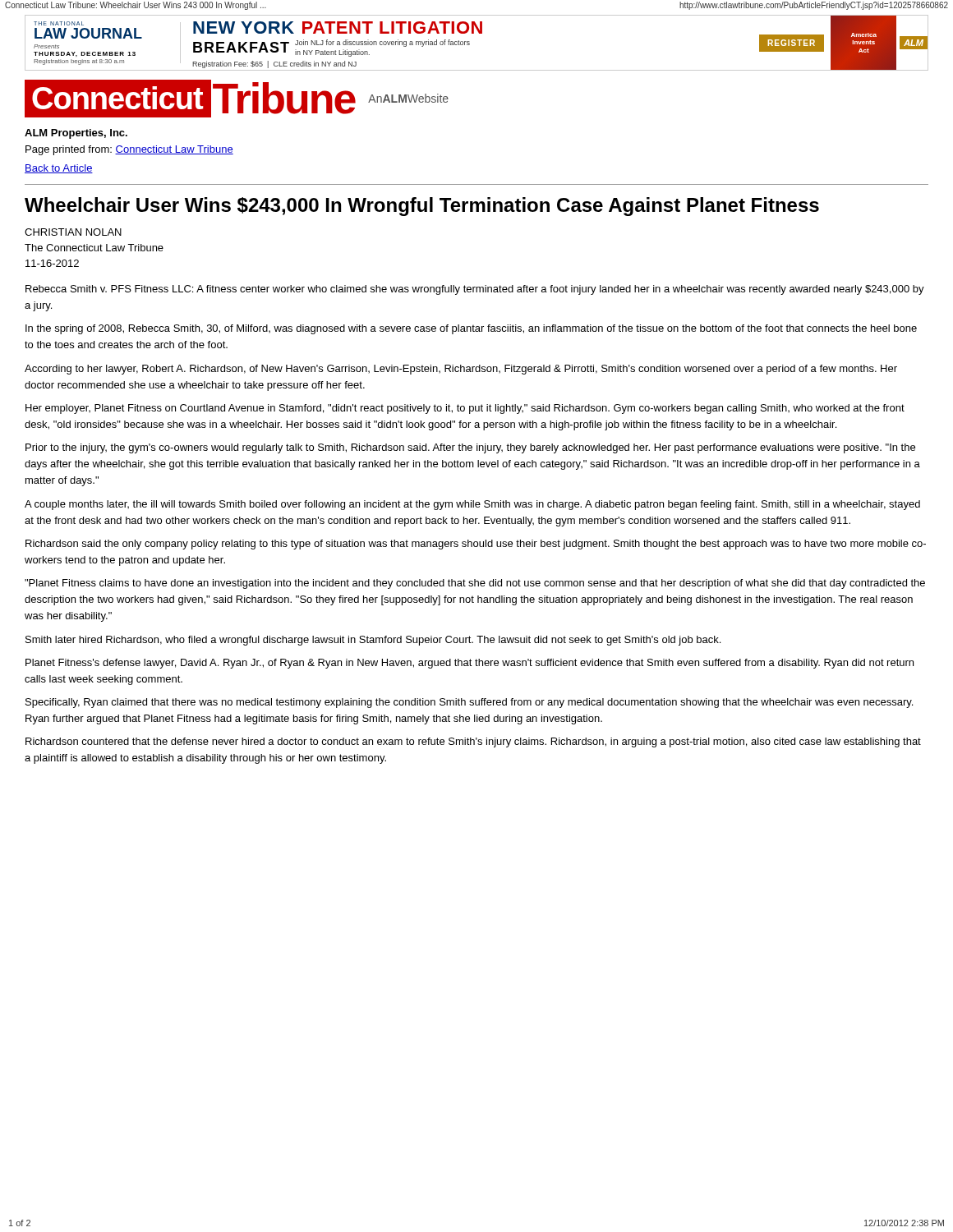Click on the text block containing "In the spring of 2008, Rebecca Smith, 30,"
The image size is (953, 1232).
tap(476, 337)
